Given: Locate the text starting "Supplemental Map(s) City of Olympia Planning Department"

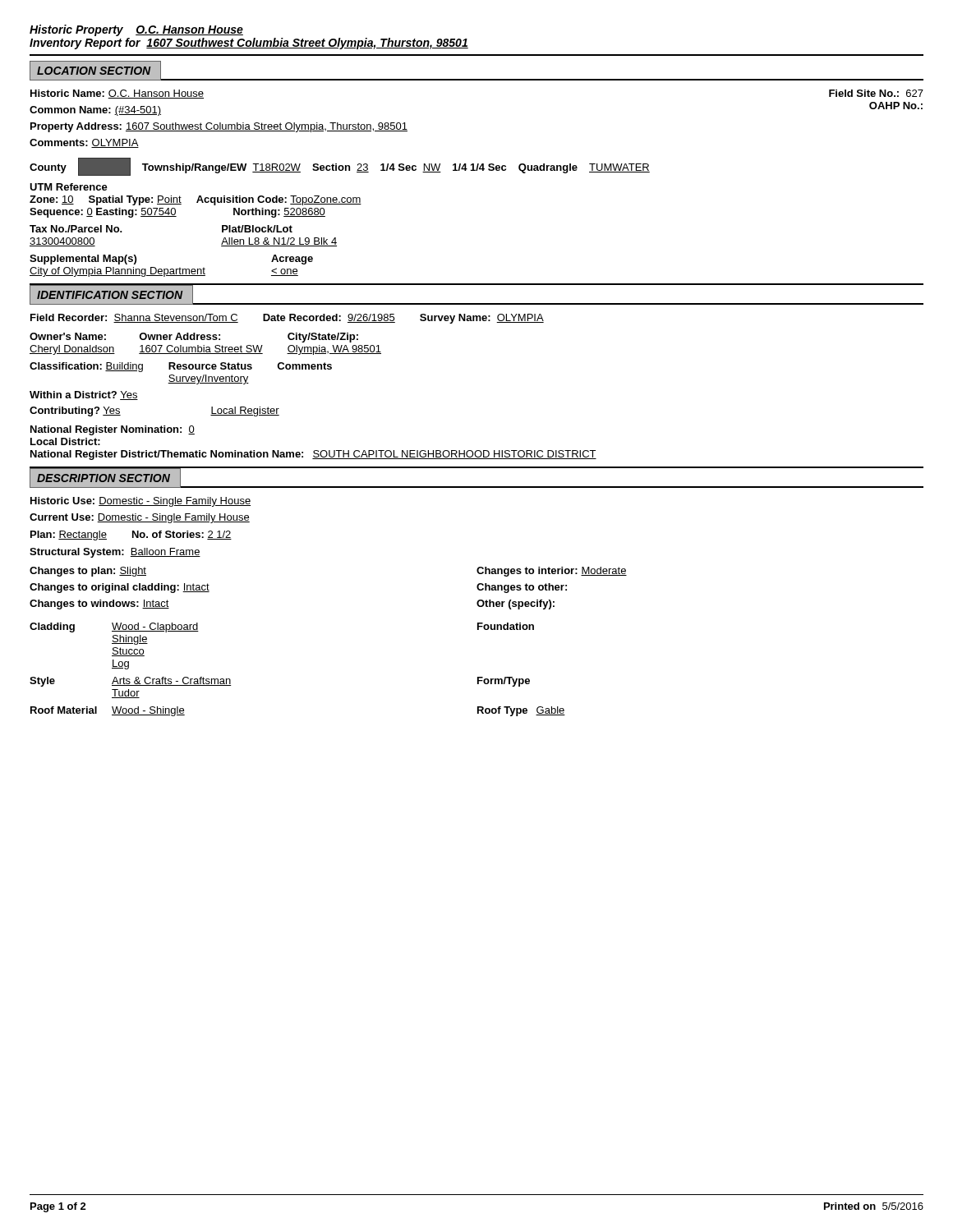Looking at the screenshot, I should [171, 266].
